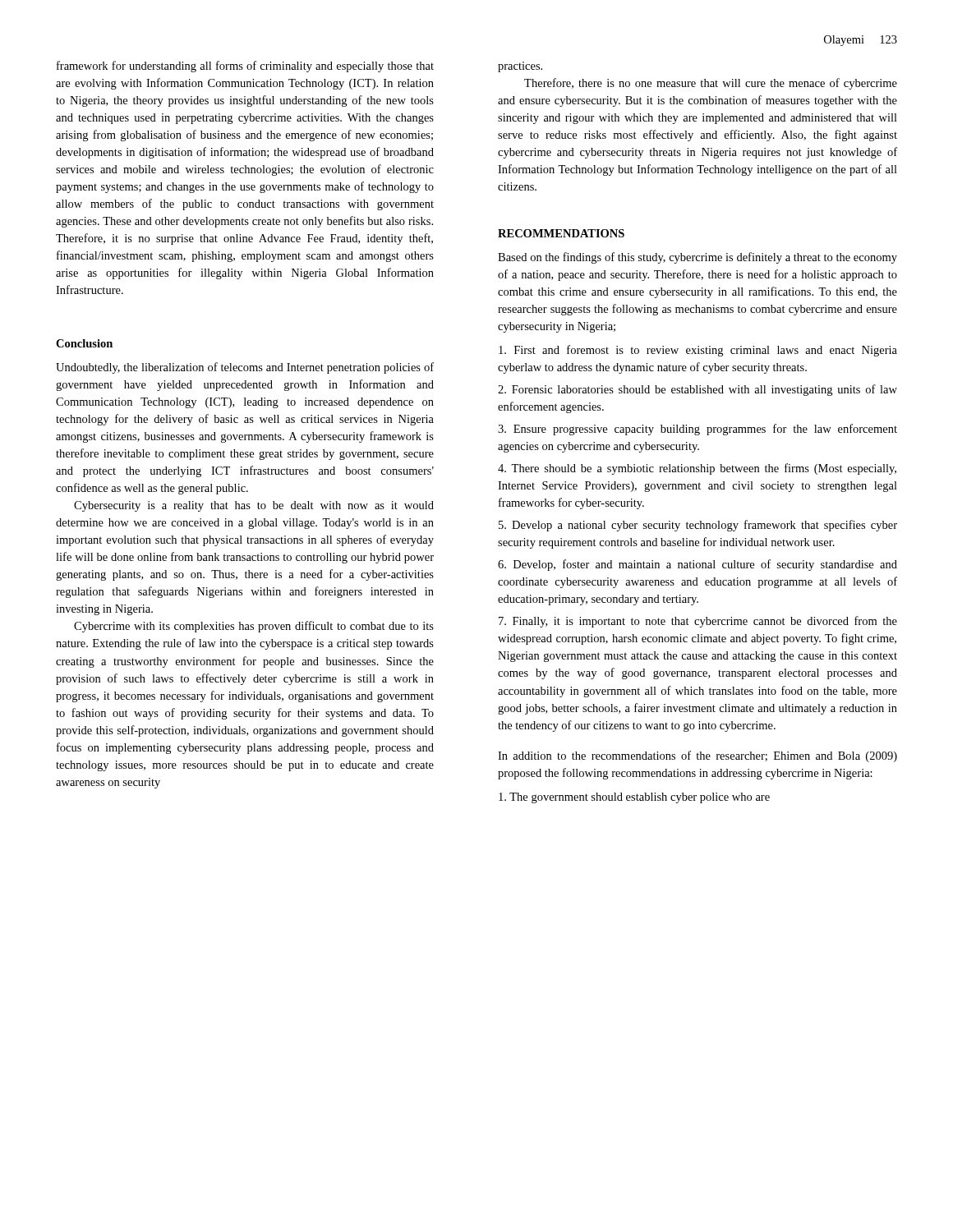Click on the block starting "6. Develop, foster and"

tap(698, 582)
